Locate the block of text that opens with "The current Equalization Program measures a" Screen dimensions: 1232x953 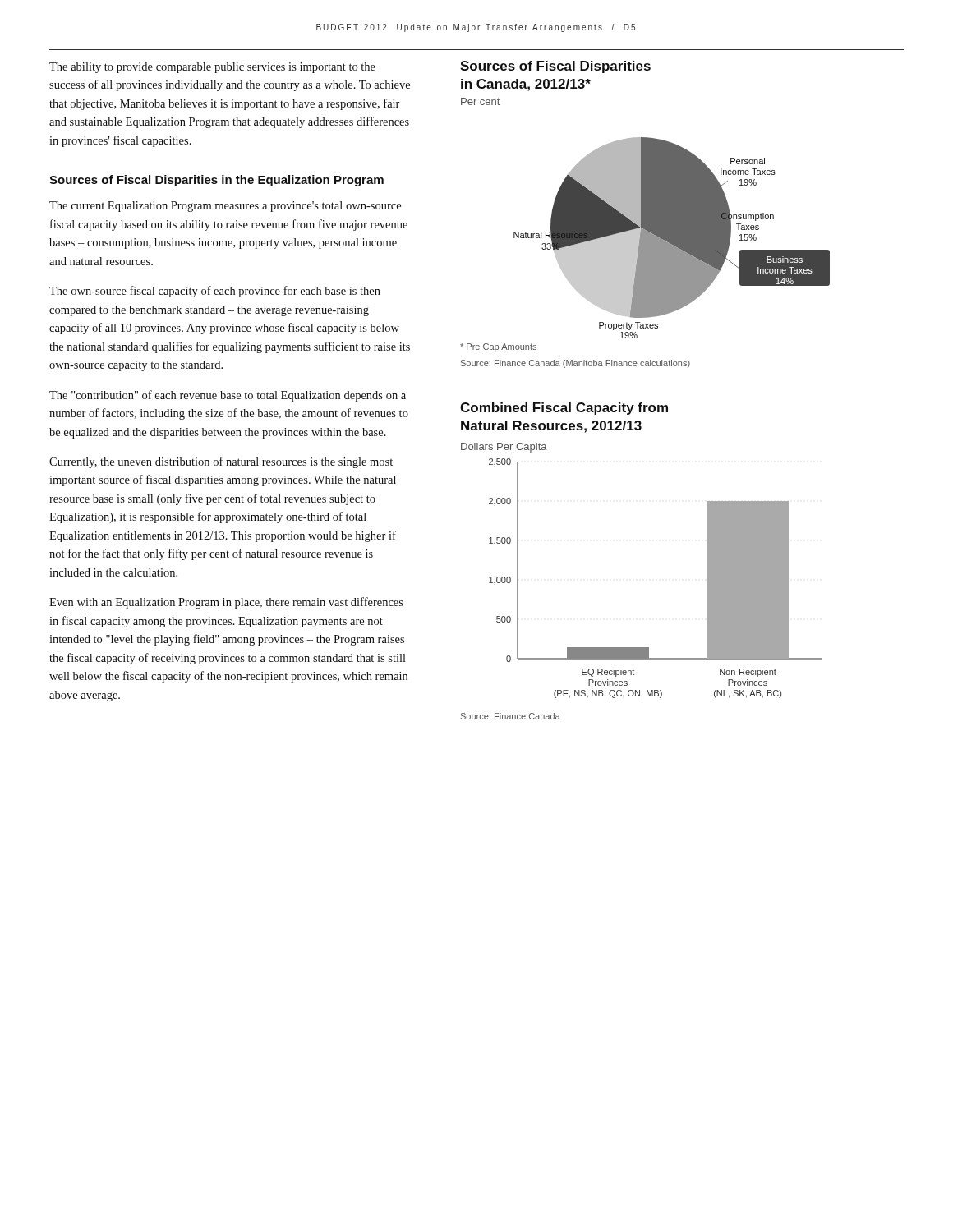pos(230,234)
